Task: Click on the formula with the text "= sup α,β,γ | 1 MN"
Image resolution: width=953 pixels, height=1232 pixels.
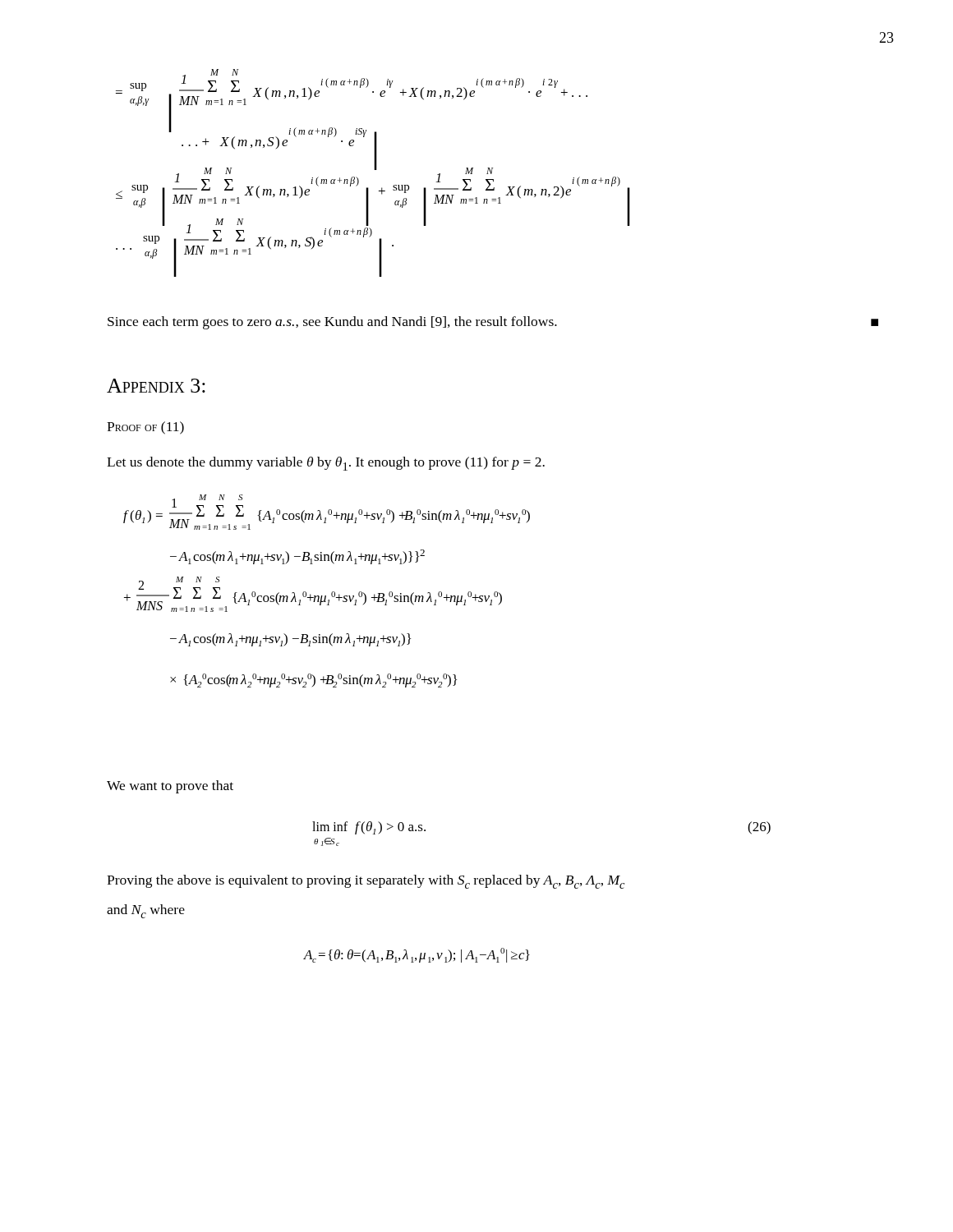Action: 485,172
